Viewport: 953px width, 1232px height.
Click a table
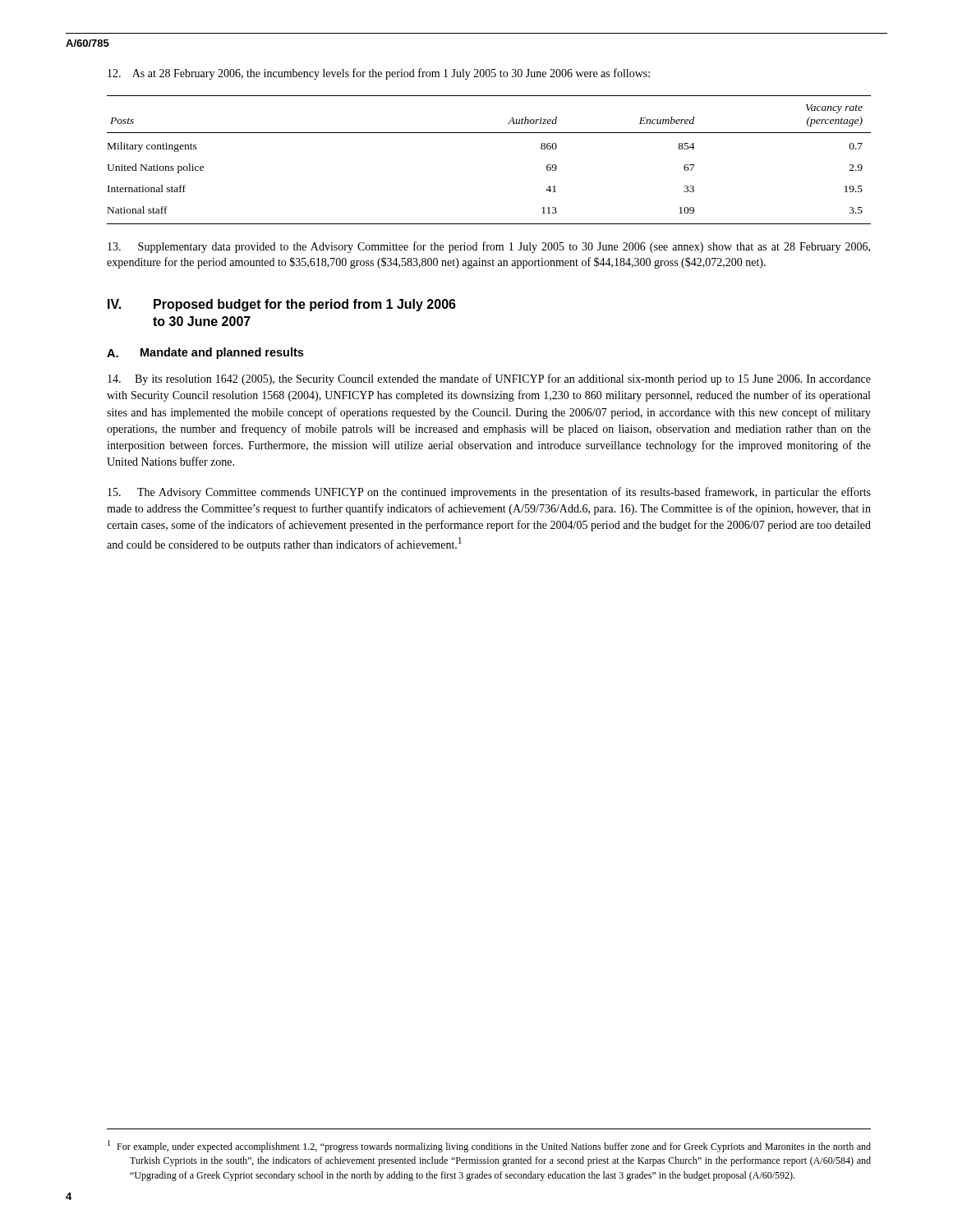point(489,159)
